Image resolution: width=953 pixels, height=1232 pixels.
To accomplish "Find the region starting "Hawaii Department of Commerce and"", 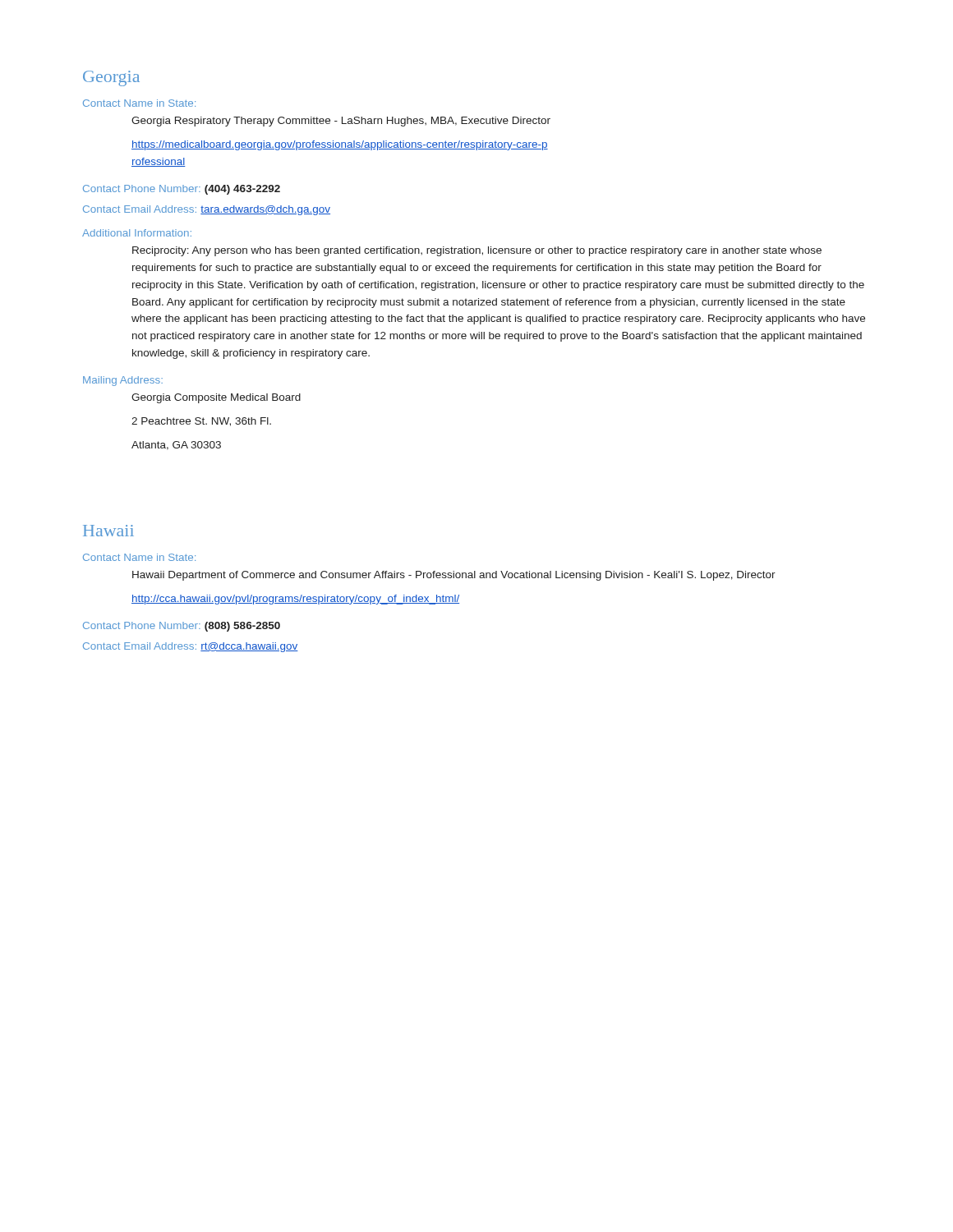I will [501, 575].
